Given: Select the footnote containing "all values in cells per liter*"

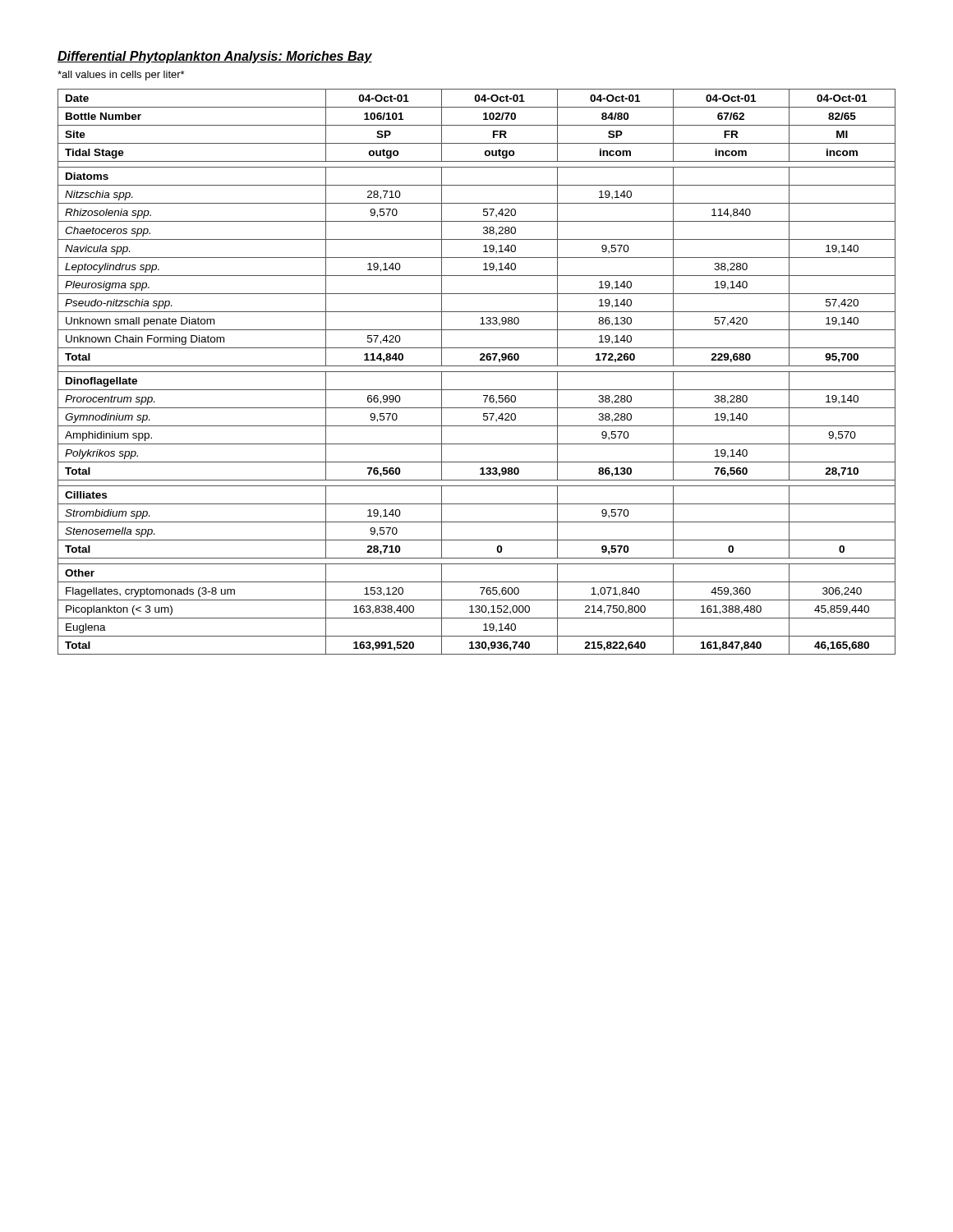Looking at the screenshot, I should 121,74.
